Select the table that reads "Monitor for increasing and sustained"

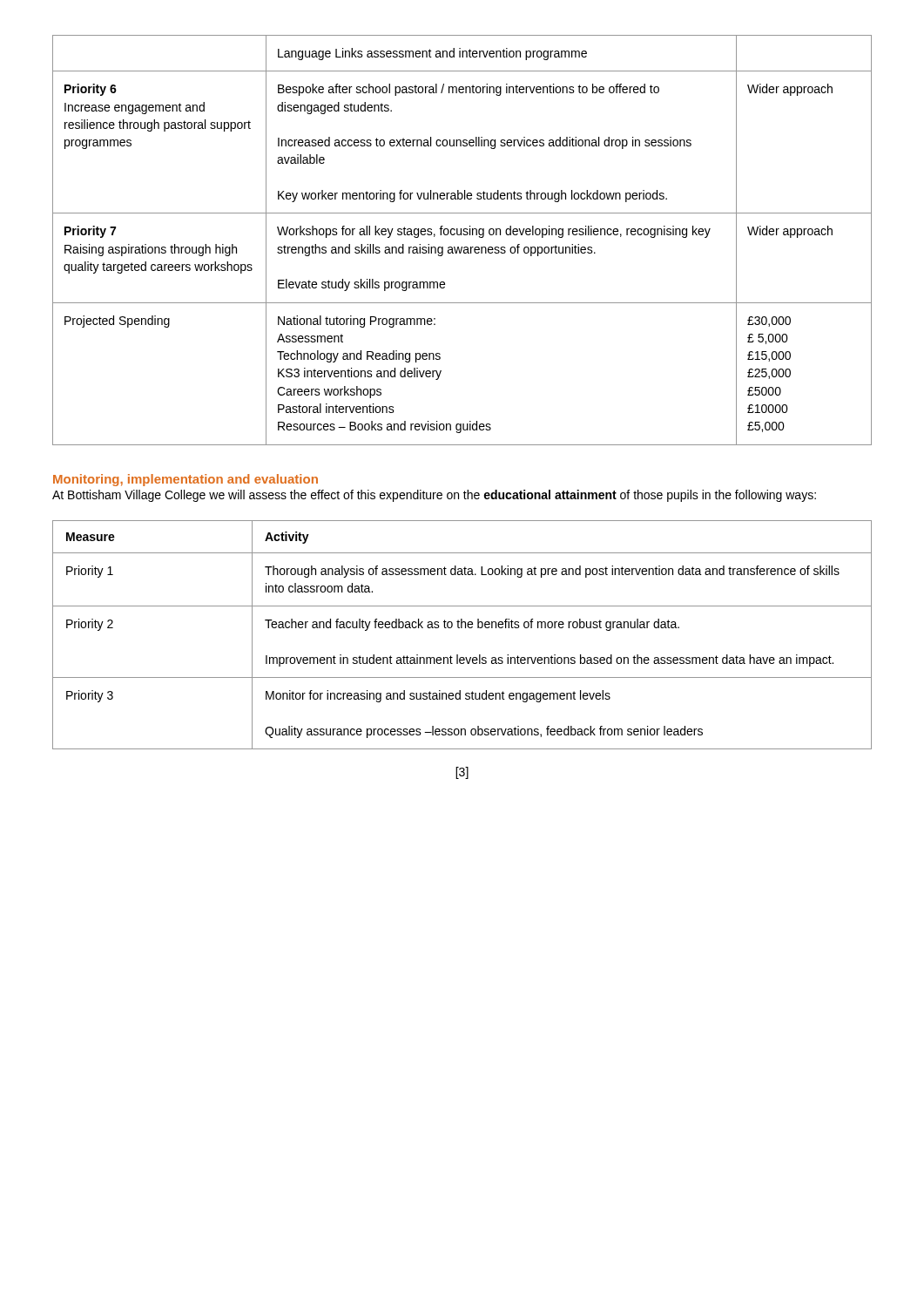click(x=462, y=635)
